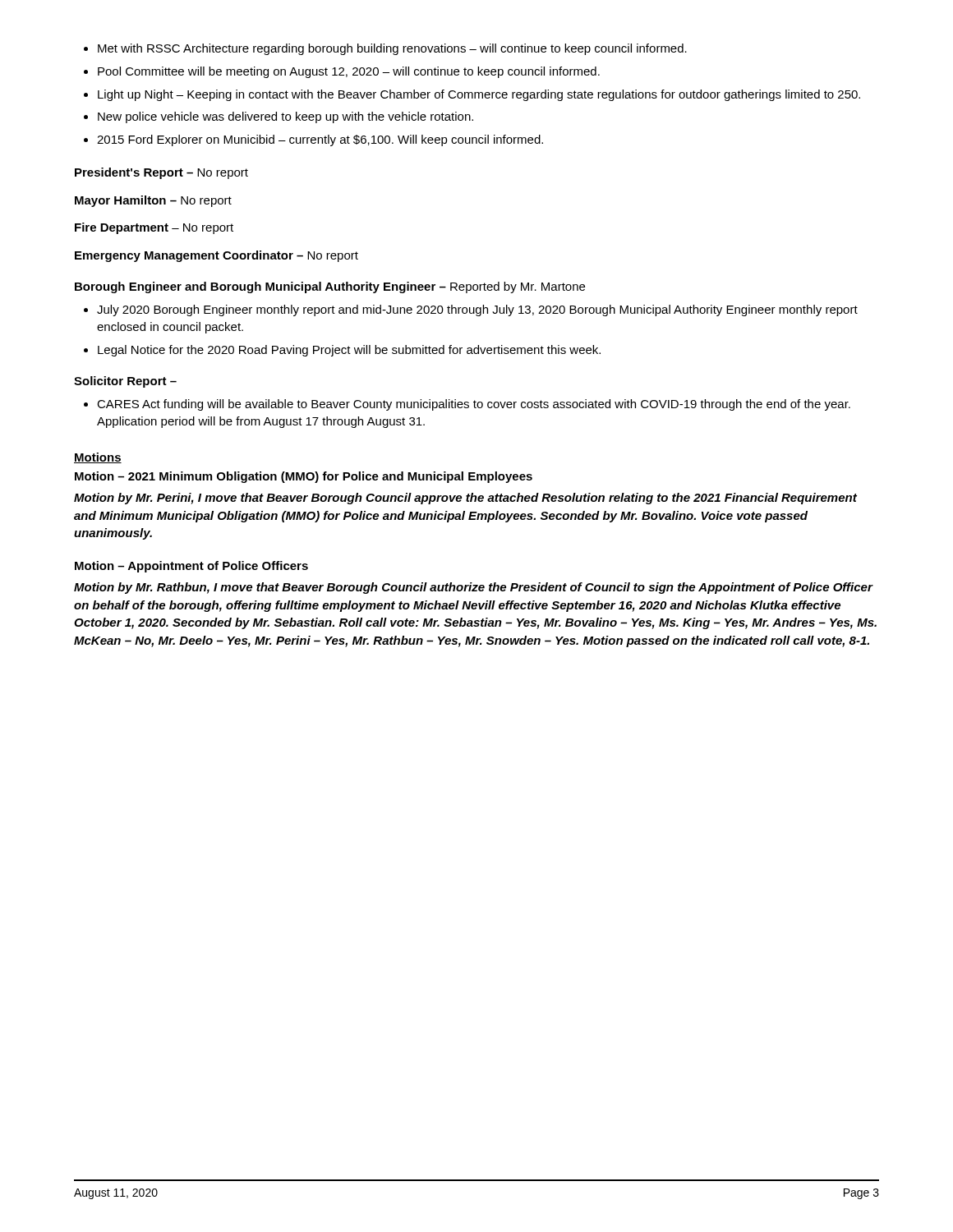Point to the text starting "CARES Act funding will"

(476, 412)
